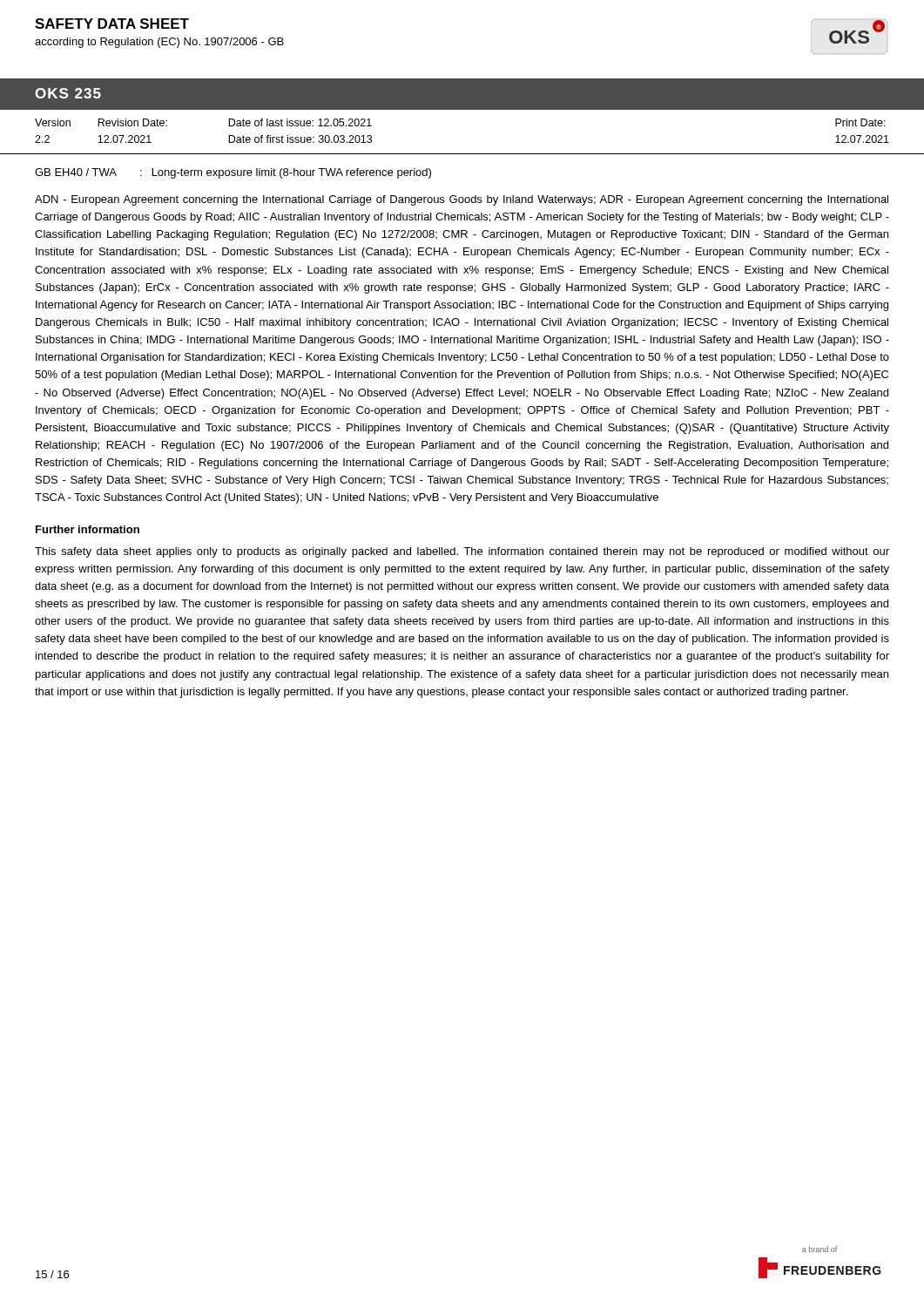
Task: Point to the block starting "This safety data sheet applies only to"
Action: pos(462,621)
